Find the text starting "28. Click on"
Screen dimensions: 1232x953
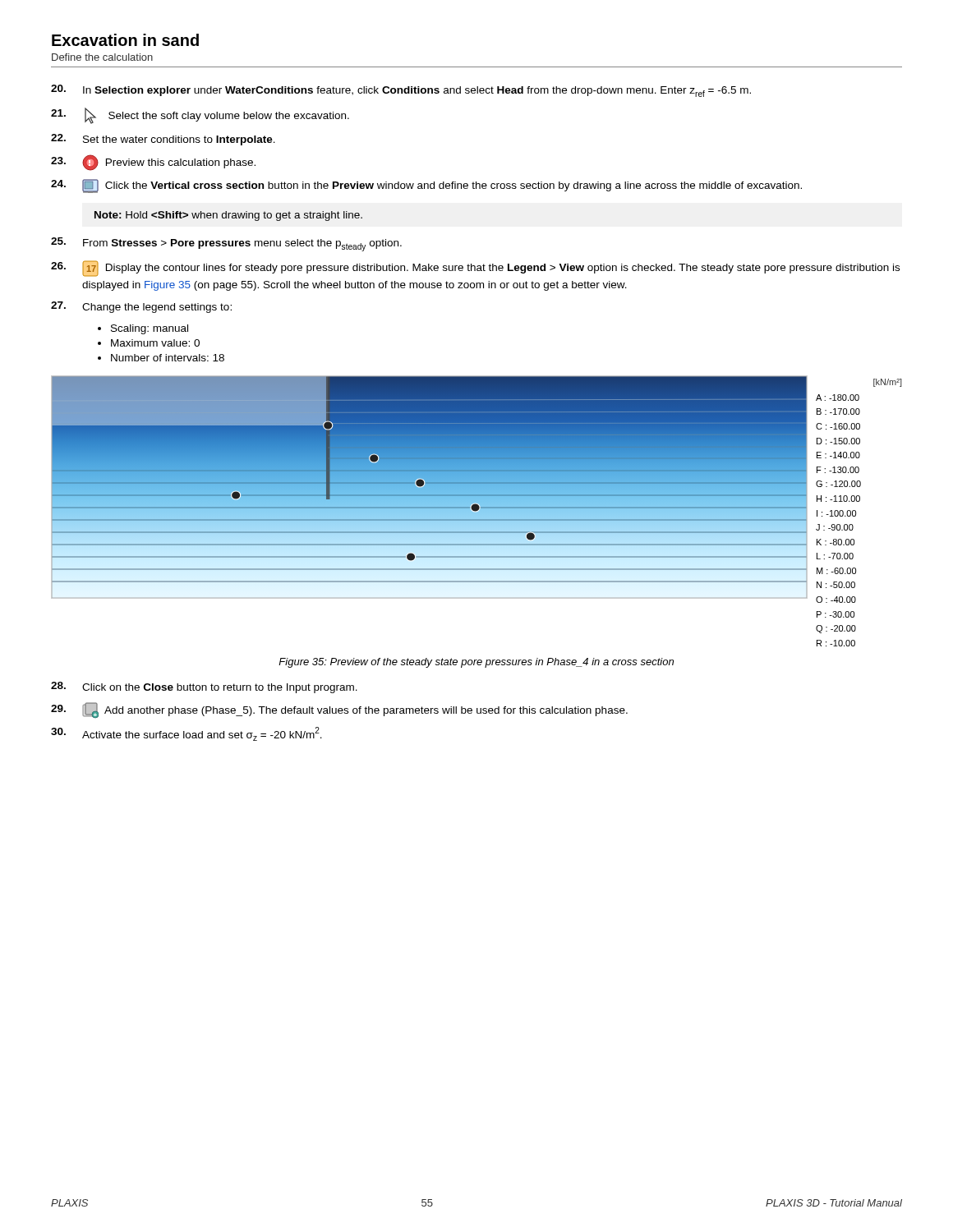pyautogui.click(x=204, y=687)
